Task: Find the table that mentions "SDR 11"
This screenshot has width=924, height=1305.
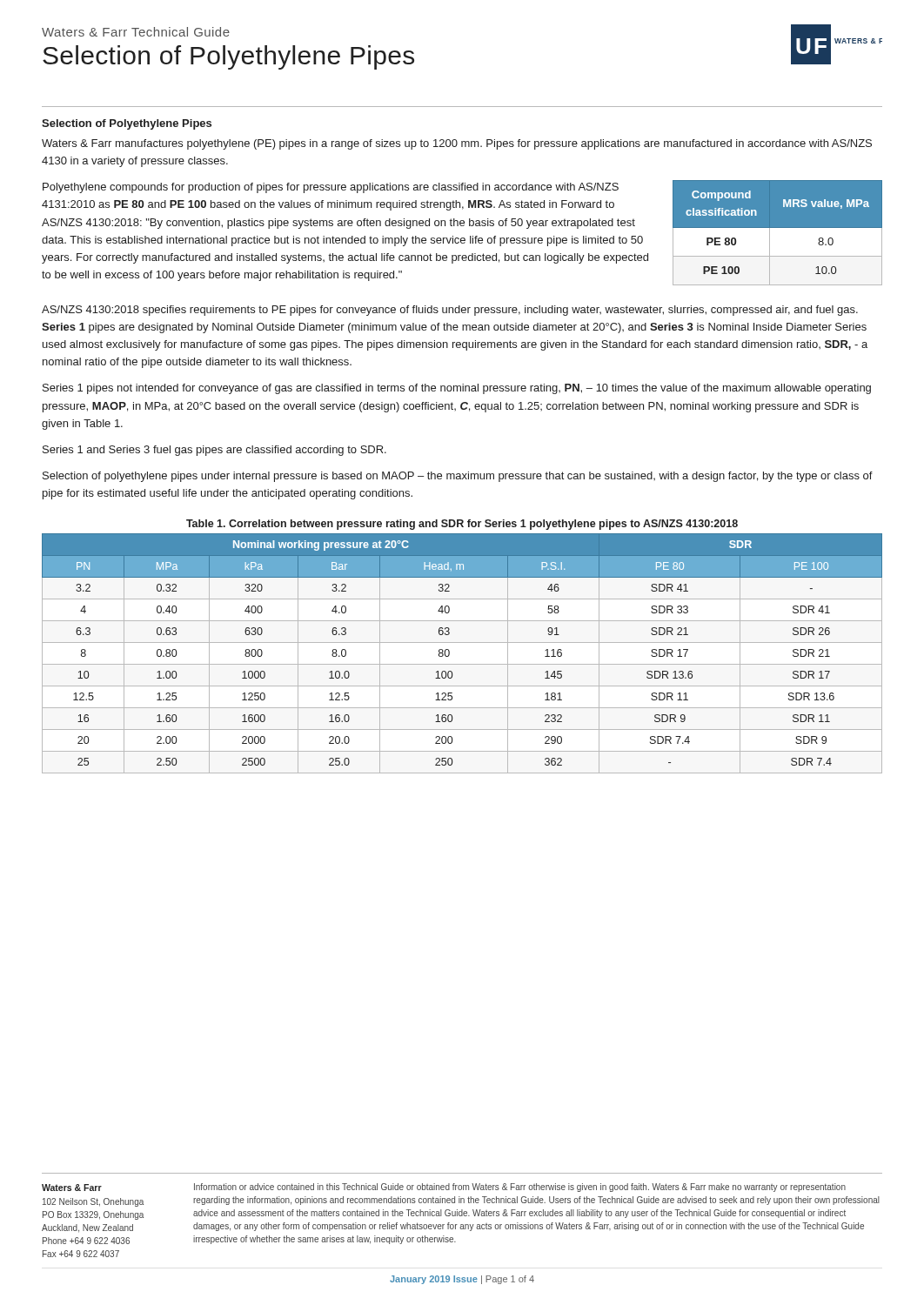Action: (x=462, y=654)
